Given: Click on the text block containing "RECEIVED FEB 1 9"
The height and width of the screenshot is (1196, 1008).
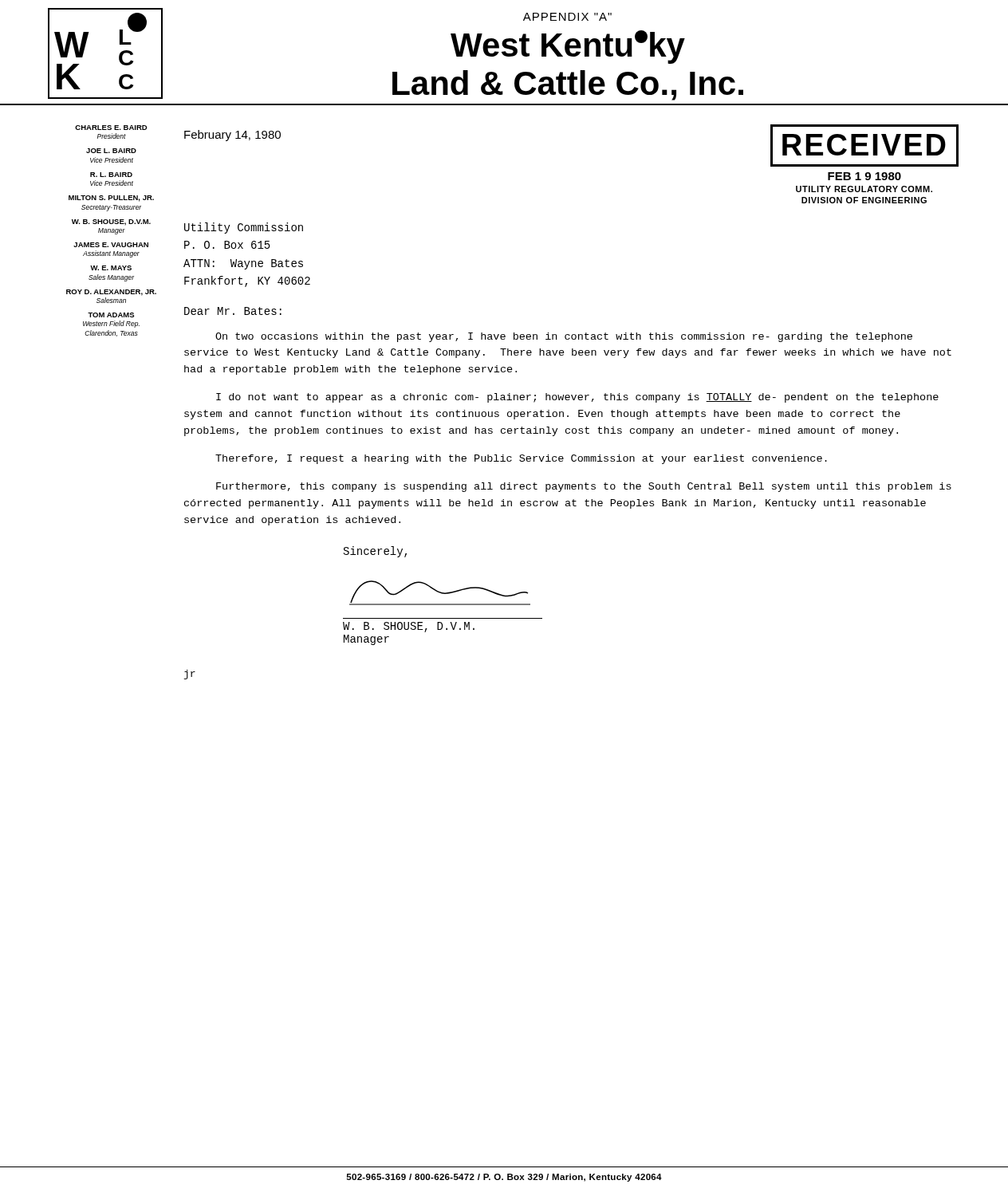Looking at the screenshot, I should coord(864,165).
